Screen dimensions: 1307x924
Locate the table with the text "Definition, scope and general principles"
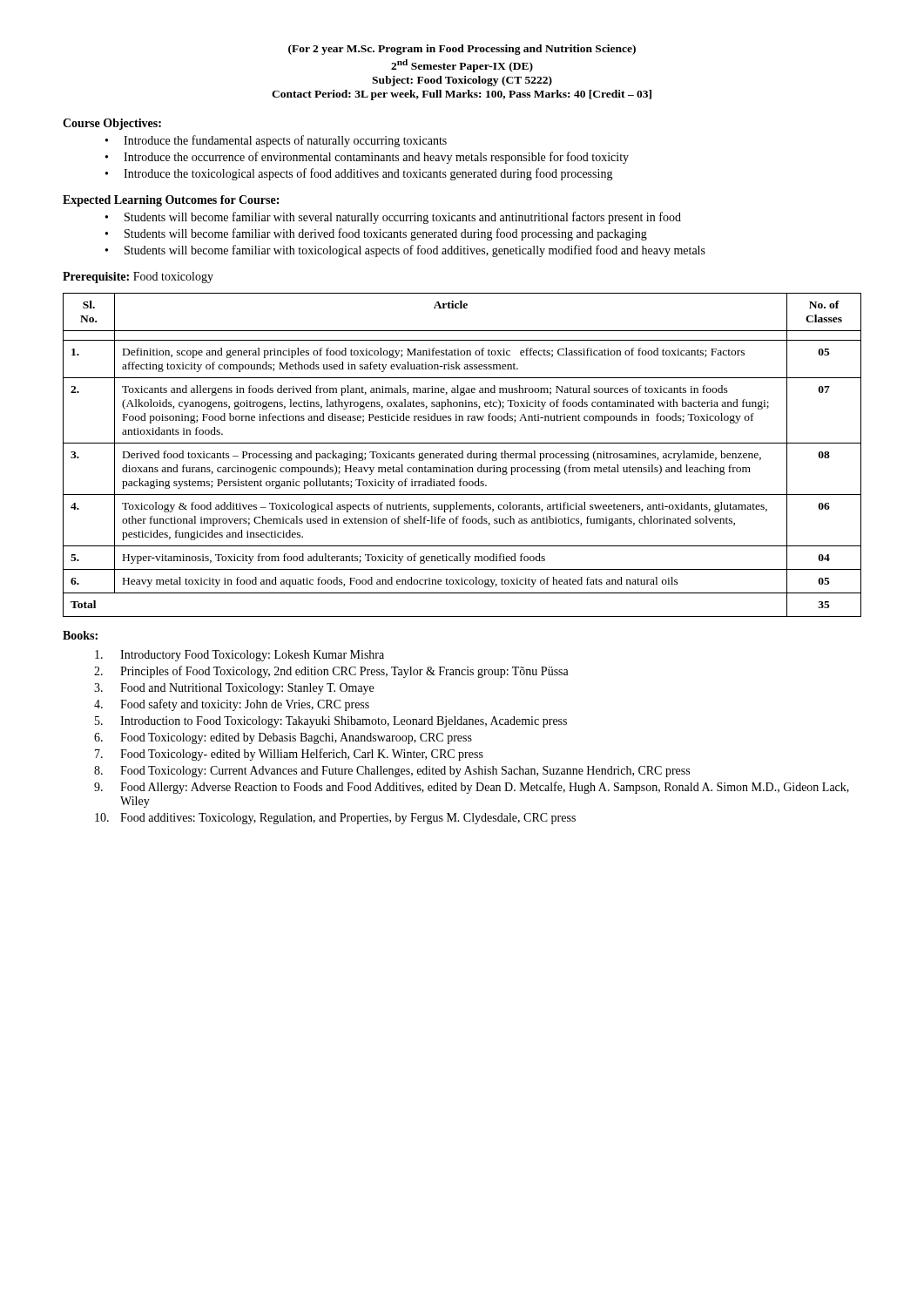click(x=462, y=454)
